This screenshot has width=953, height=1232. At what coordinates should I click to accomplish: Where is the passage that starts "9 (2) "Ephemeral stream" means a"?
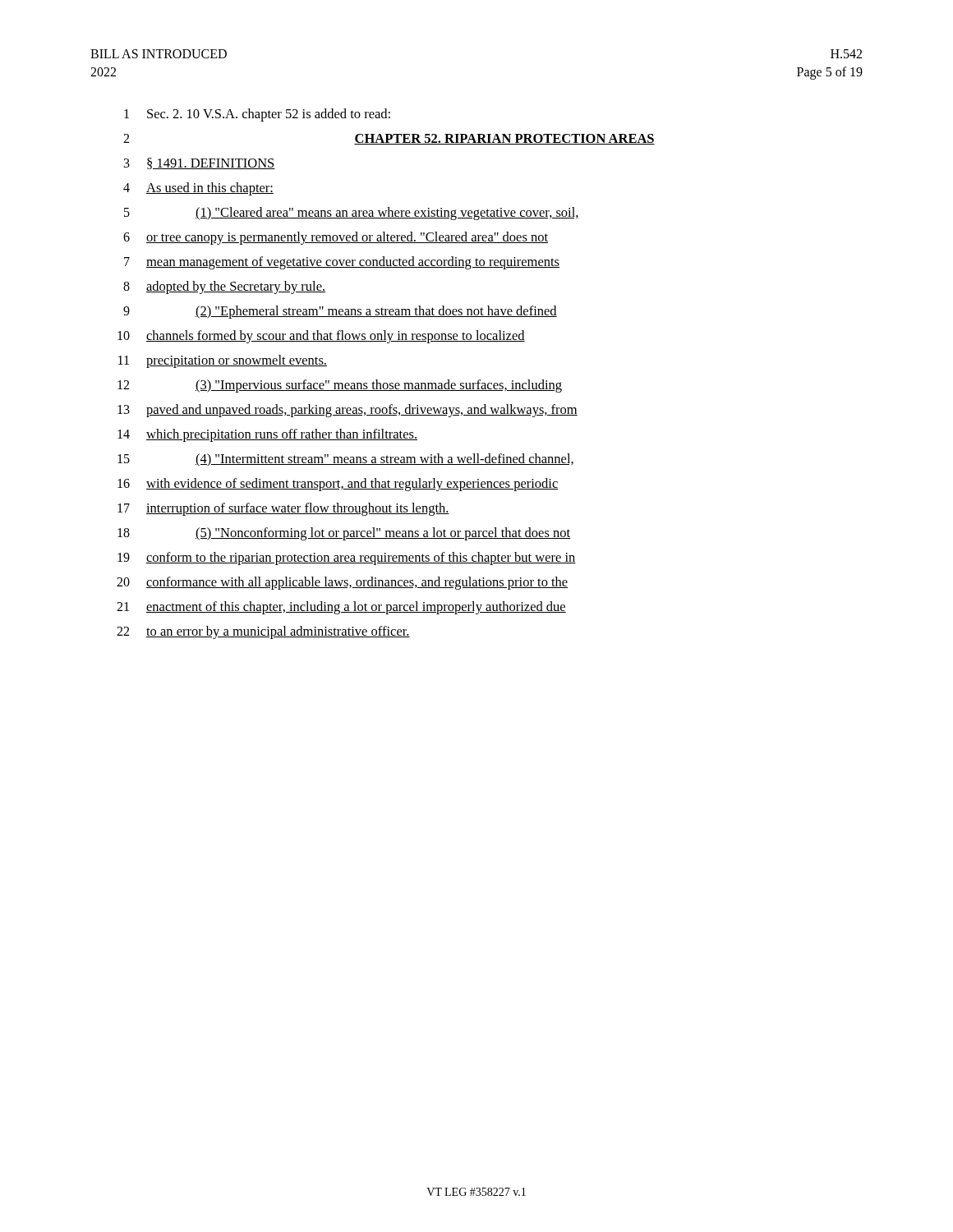pos(476,311)
